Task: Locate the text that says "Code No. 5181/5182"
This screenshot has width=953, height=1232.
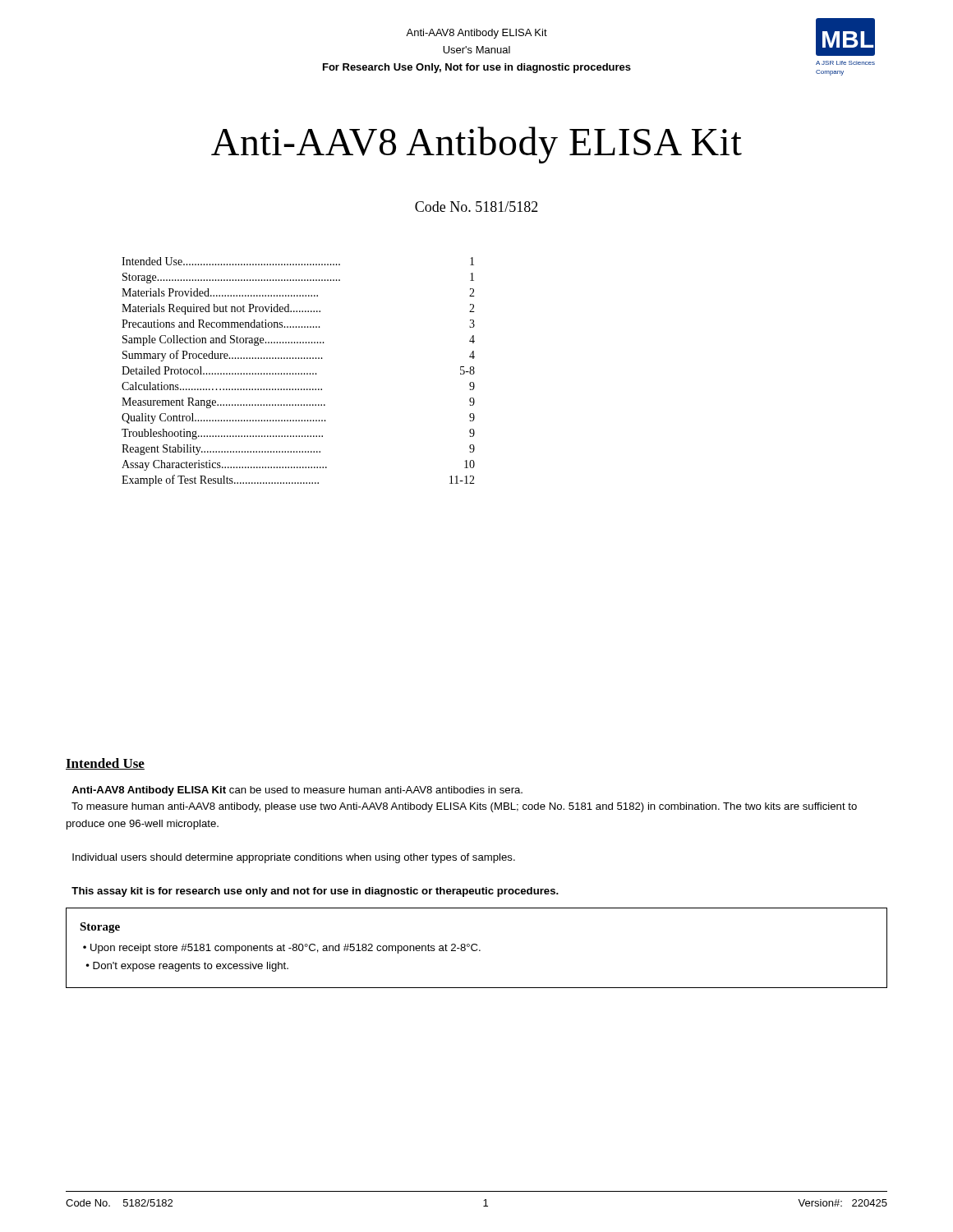Action: (x=476, y=207)
